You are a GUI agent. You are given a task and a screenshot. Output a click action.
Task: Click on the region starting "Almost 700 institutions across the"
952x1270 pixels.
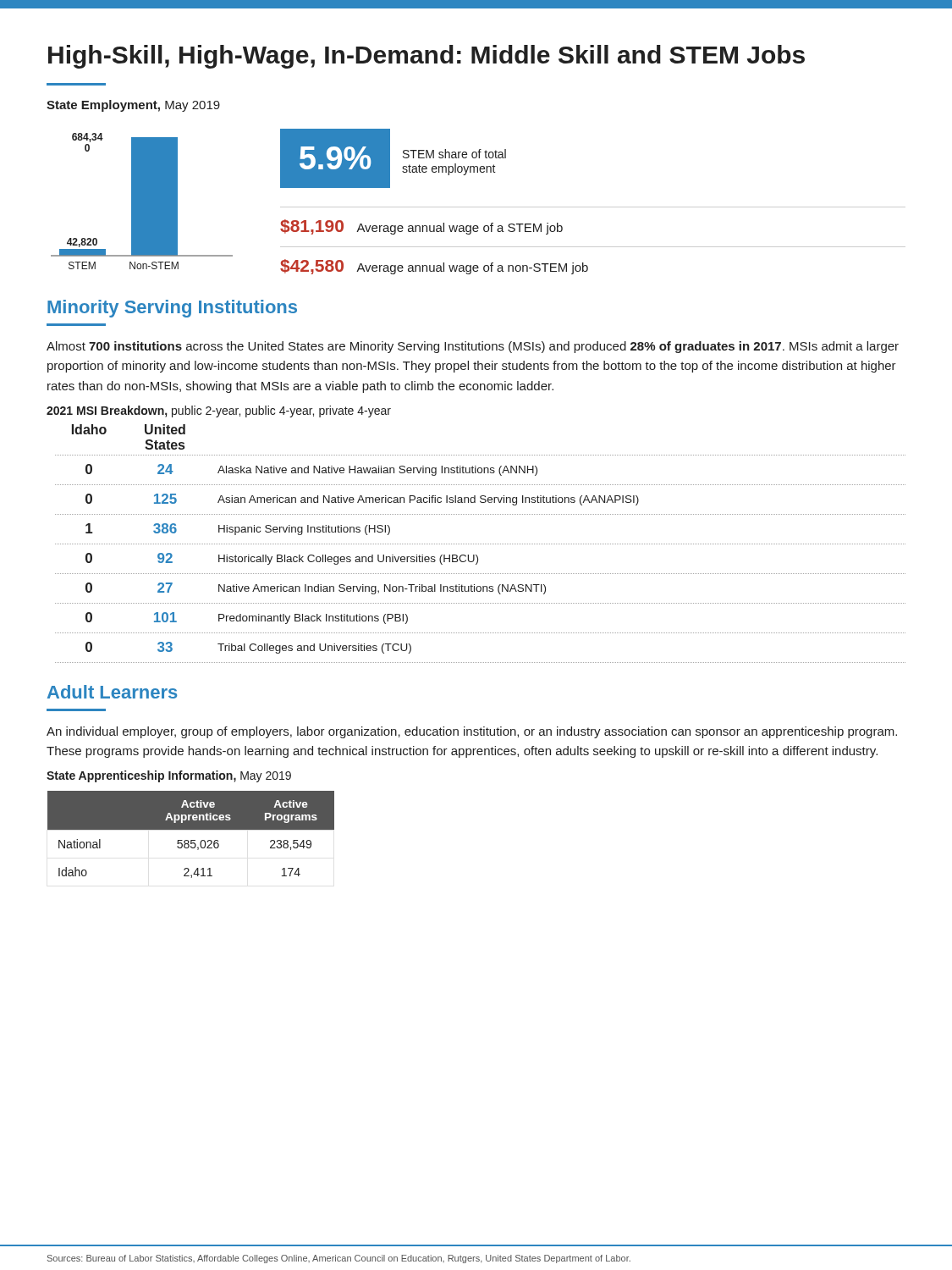(x=473, y=366)
